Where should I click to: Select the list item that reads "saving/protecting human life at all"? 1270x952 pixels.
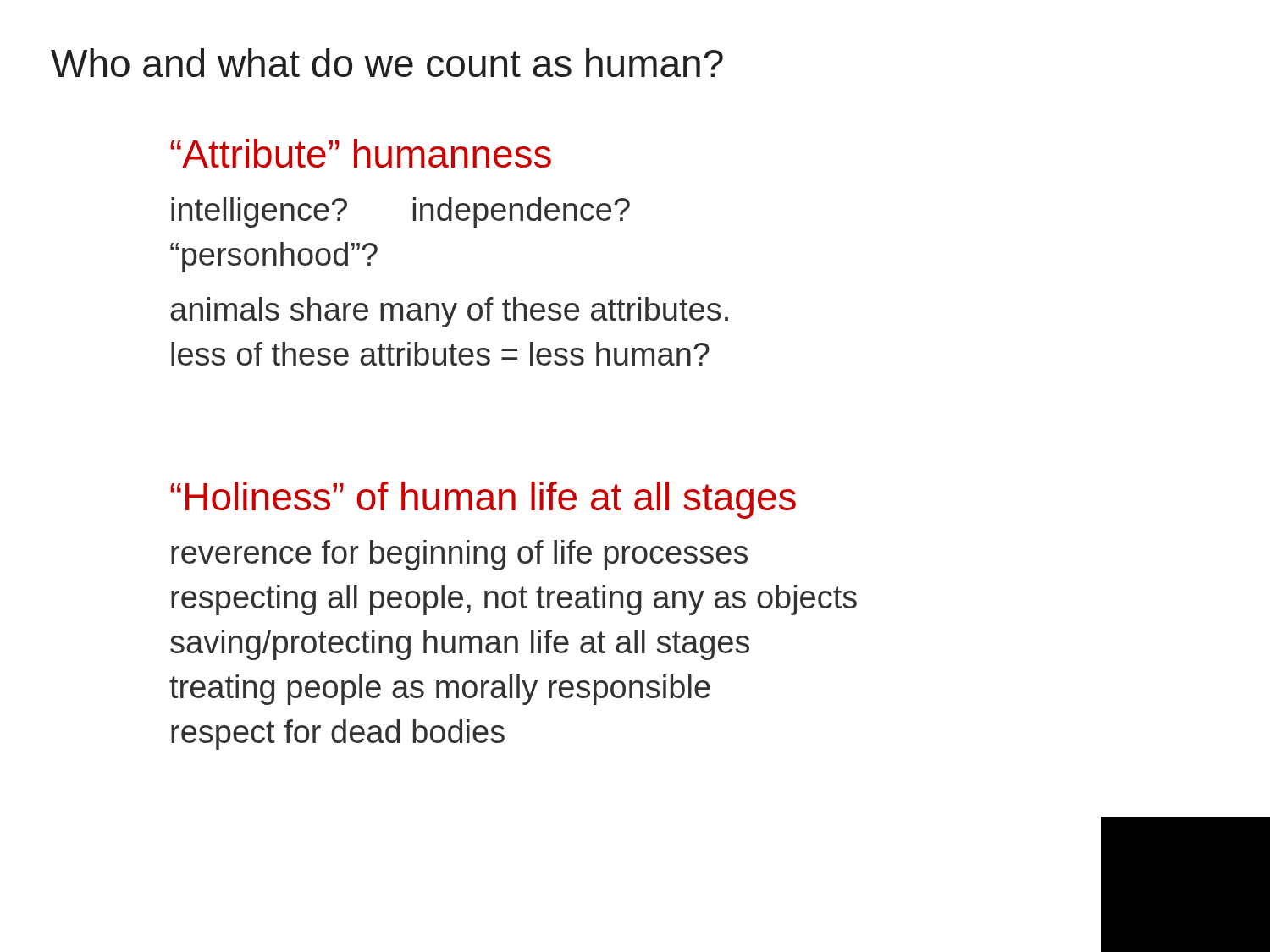(x=460, y=642)
